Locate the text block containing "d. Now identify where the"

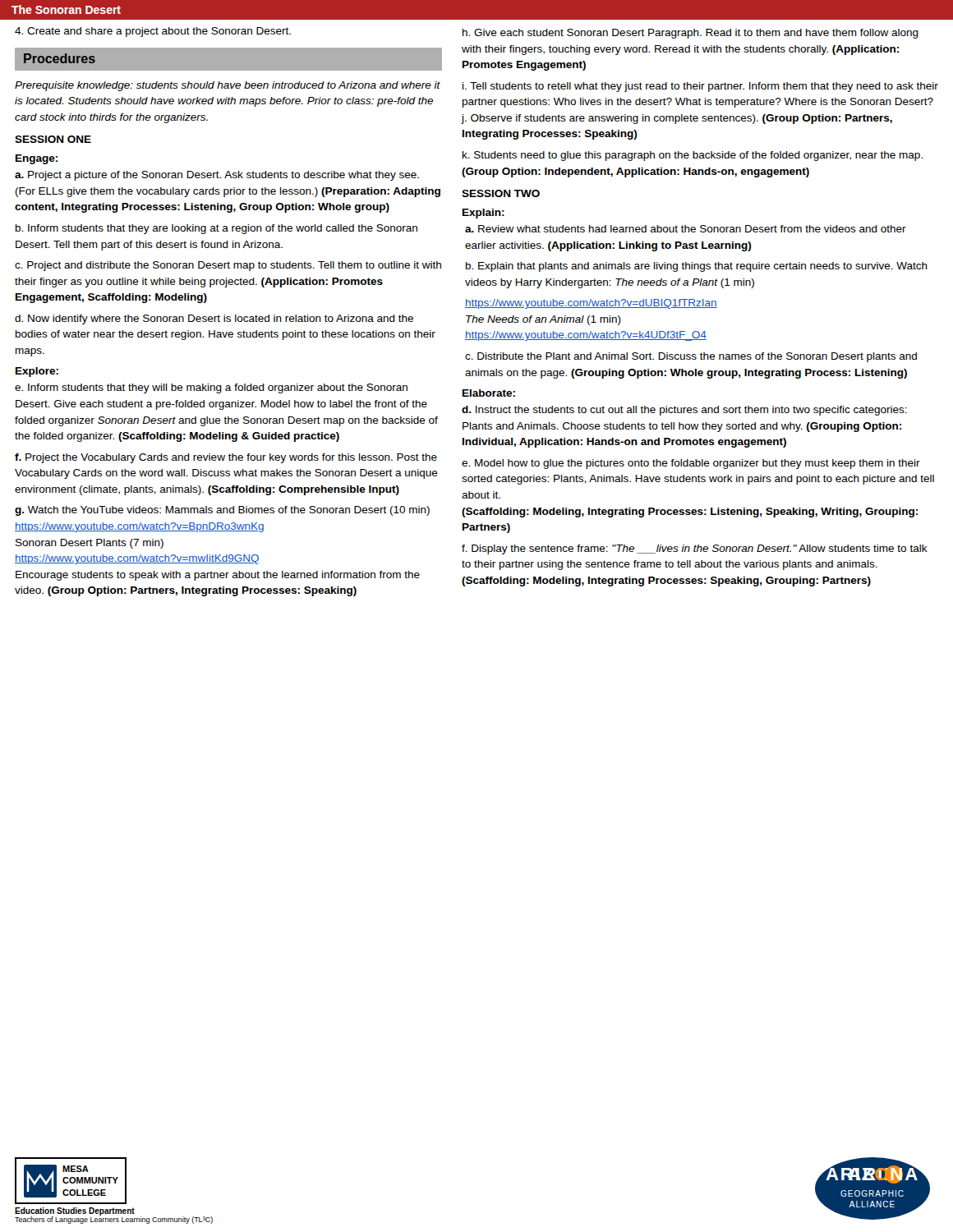228,334
